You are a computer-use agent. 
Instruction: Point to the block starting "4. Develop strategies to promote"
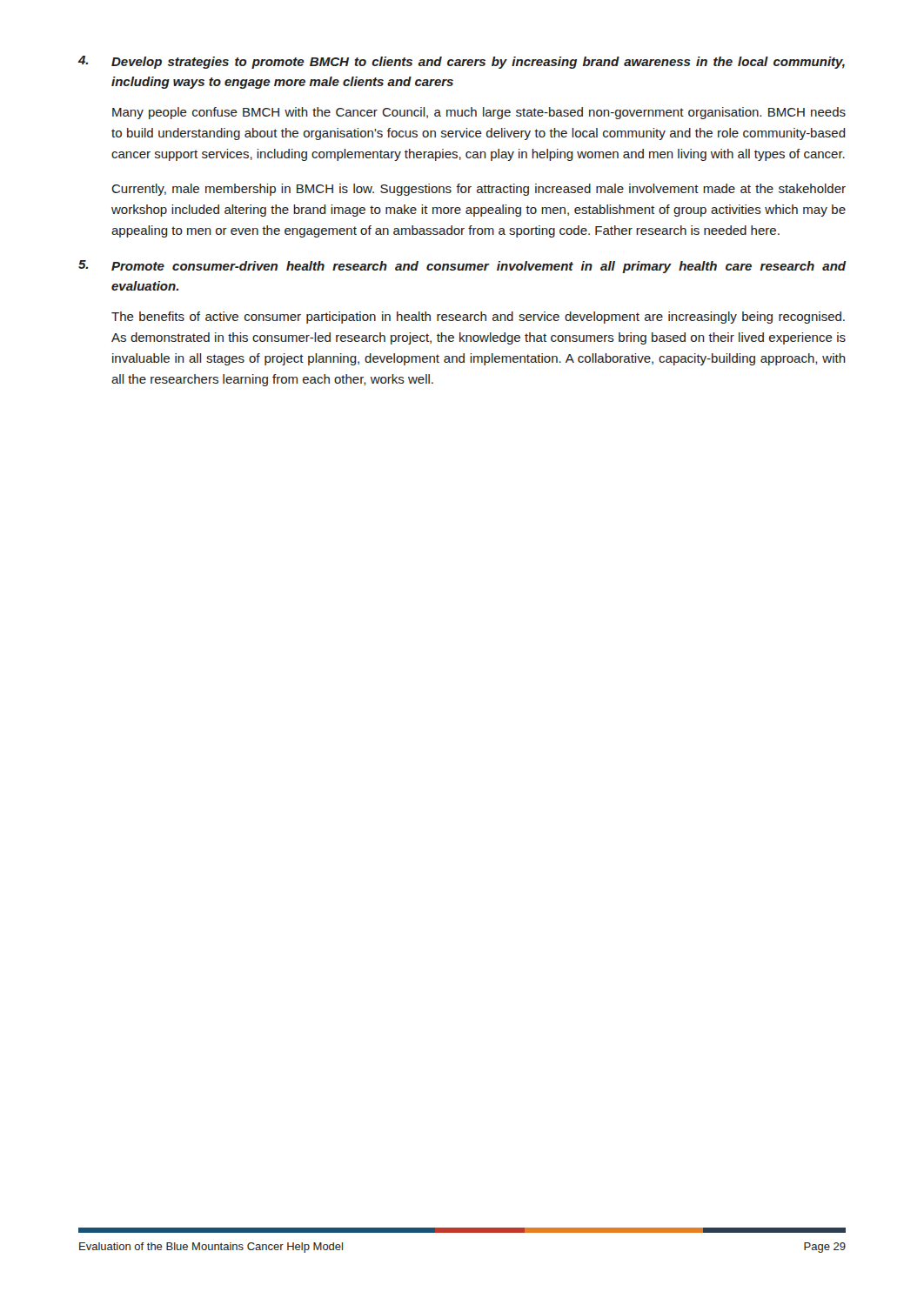462,147
